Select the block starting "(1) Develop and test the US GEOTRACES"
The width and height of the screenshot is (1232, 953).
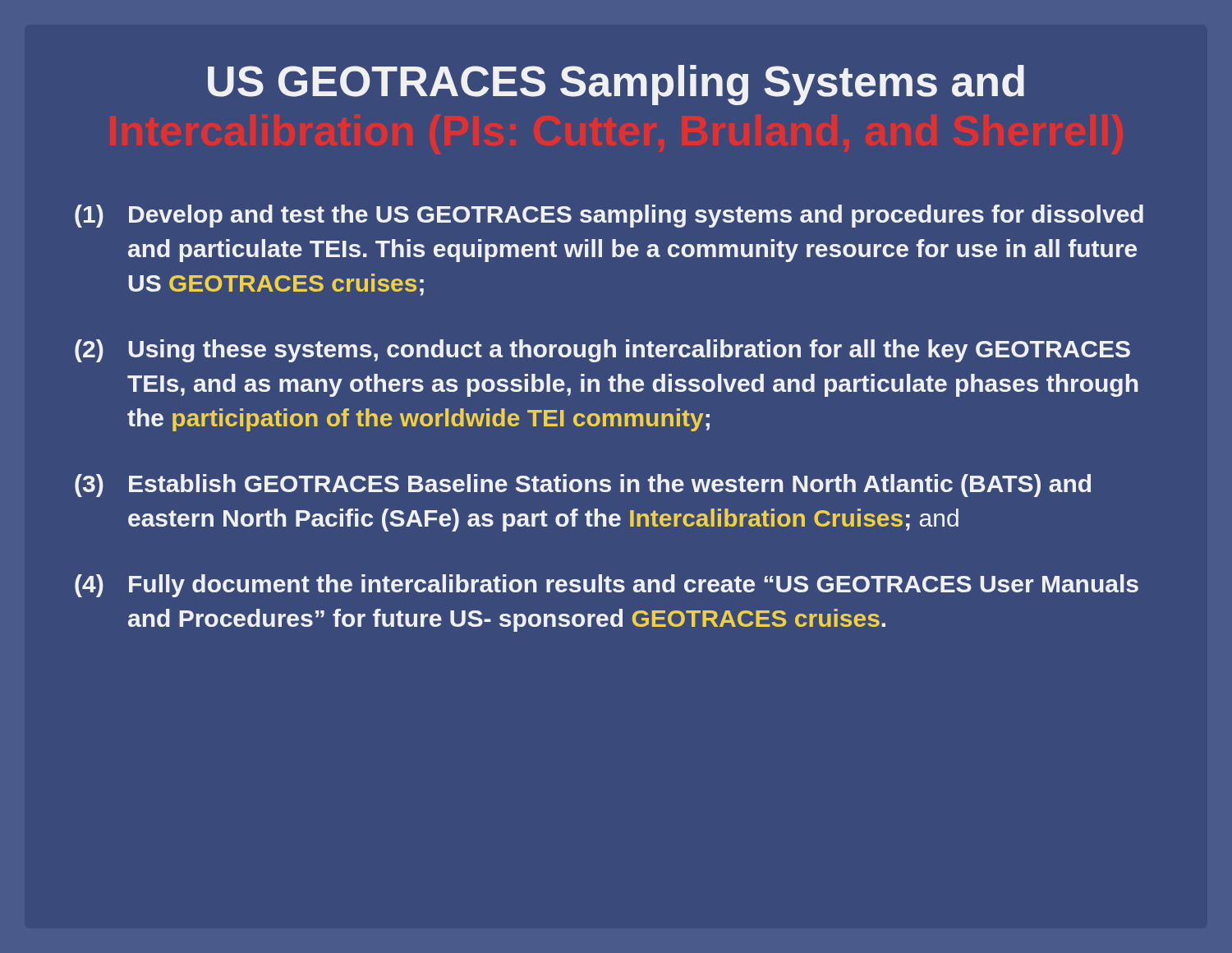(616, 249)
